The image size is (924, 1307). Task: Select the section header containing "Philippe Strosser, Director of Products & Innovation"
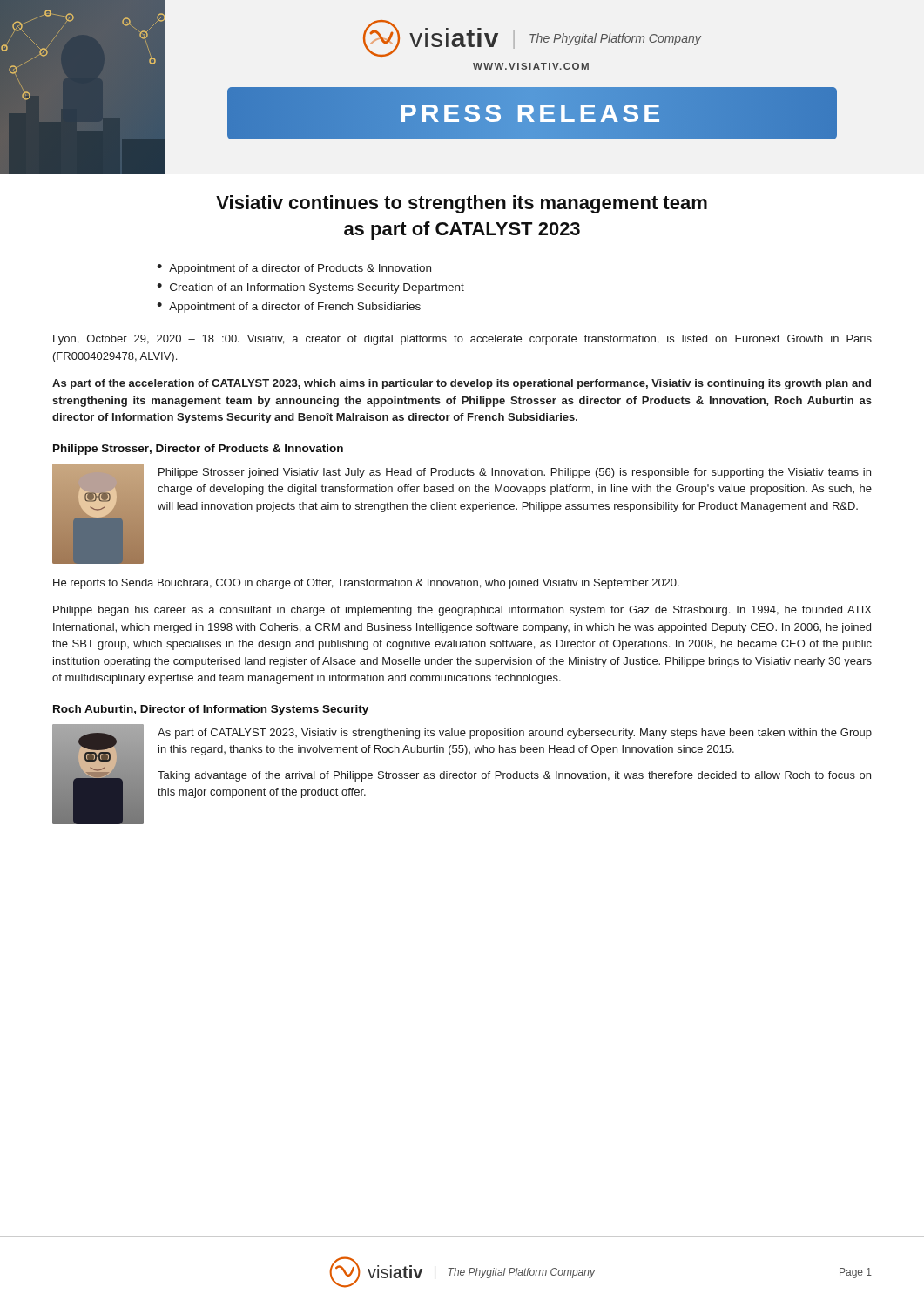(198, 448)
